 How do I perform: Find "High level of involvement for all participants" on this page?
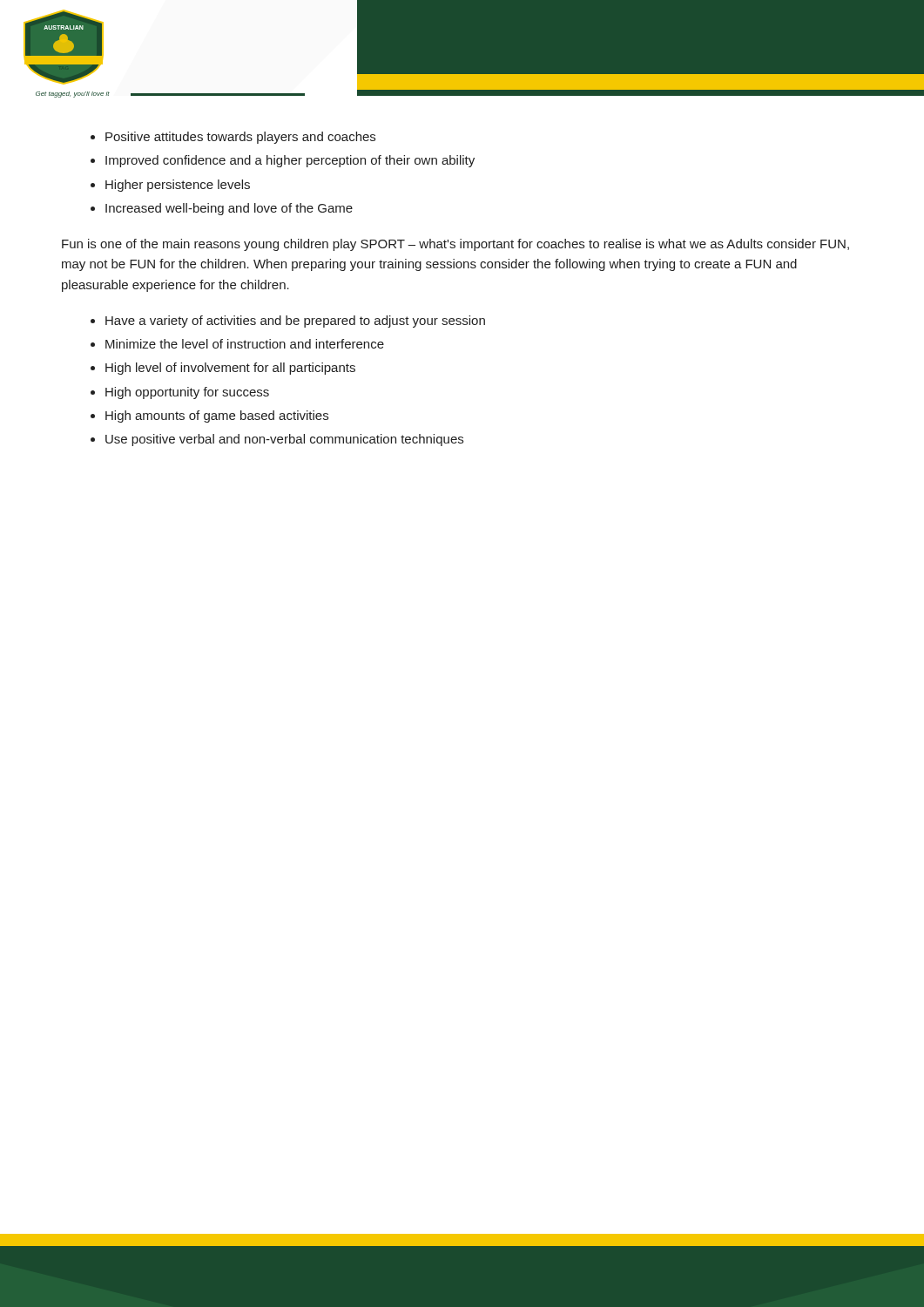click(223, 369)
